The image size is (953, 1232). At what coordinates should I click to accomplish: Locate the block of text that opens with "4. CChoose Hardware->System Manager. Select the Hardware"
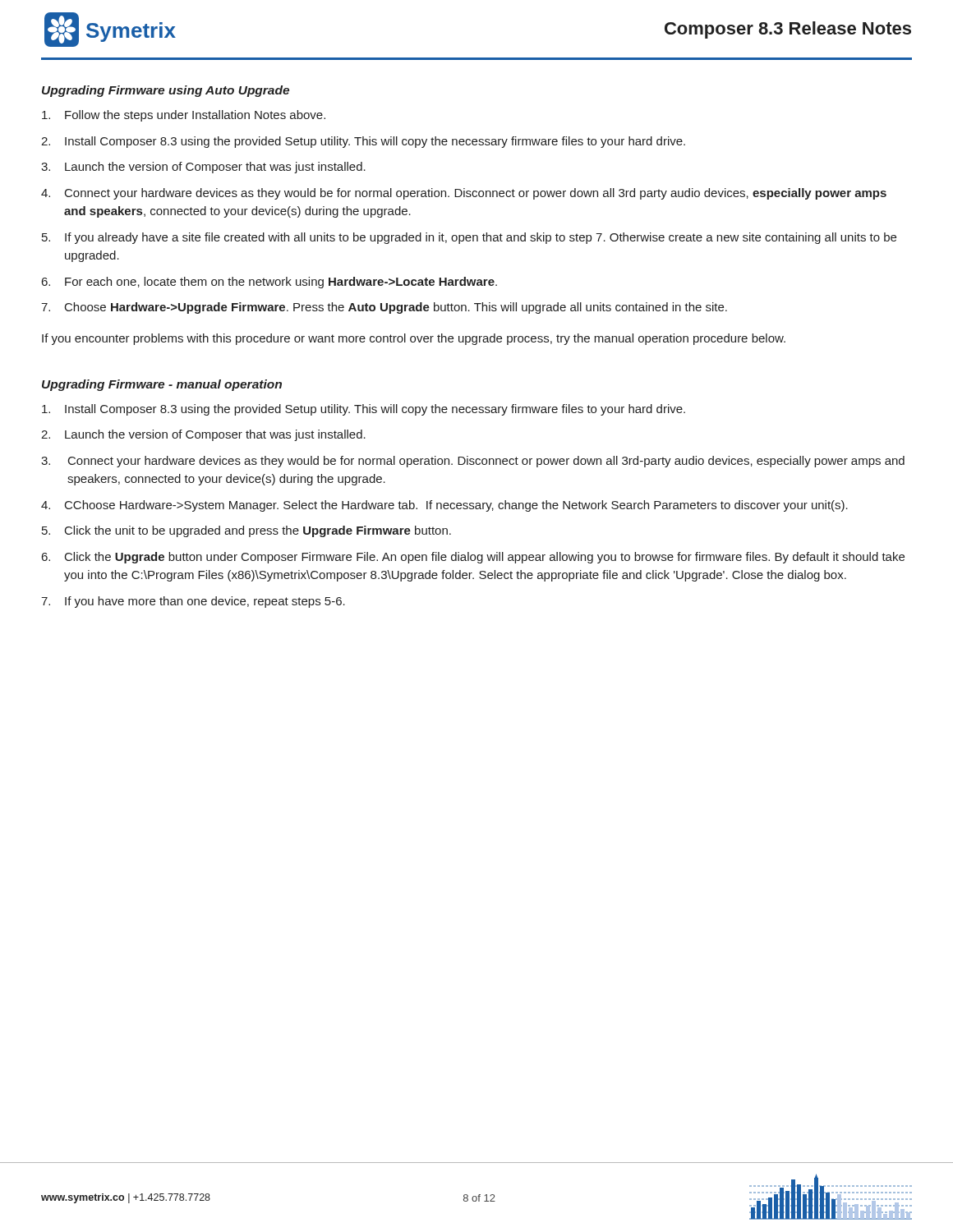pos(476,505)
